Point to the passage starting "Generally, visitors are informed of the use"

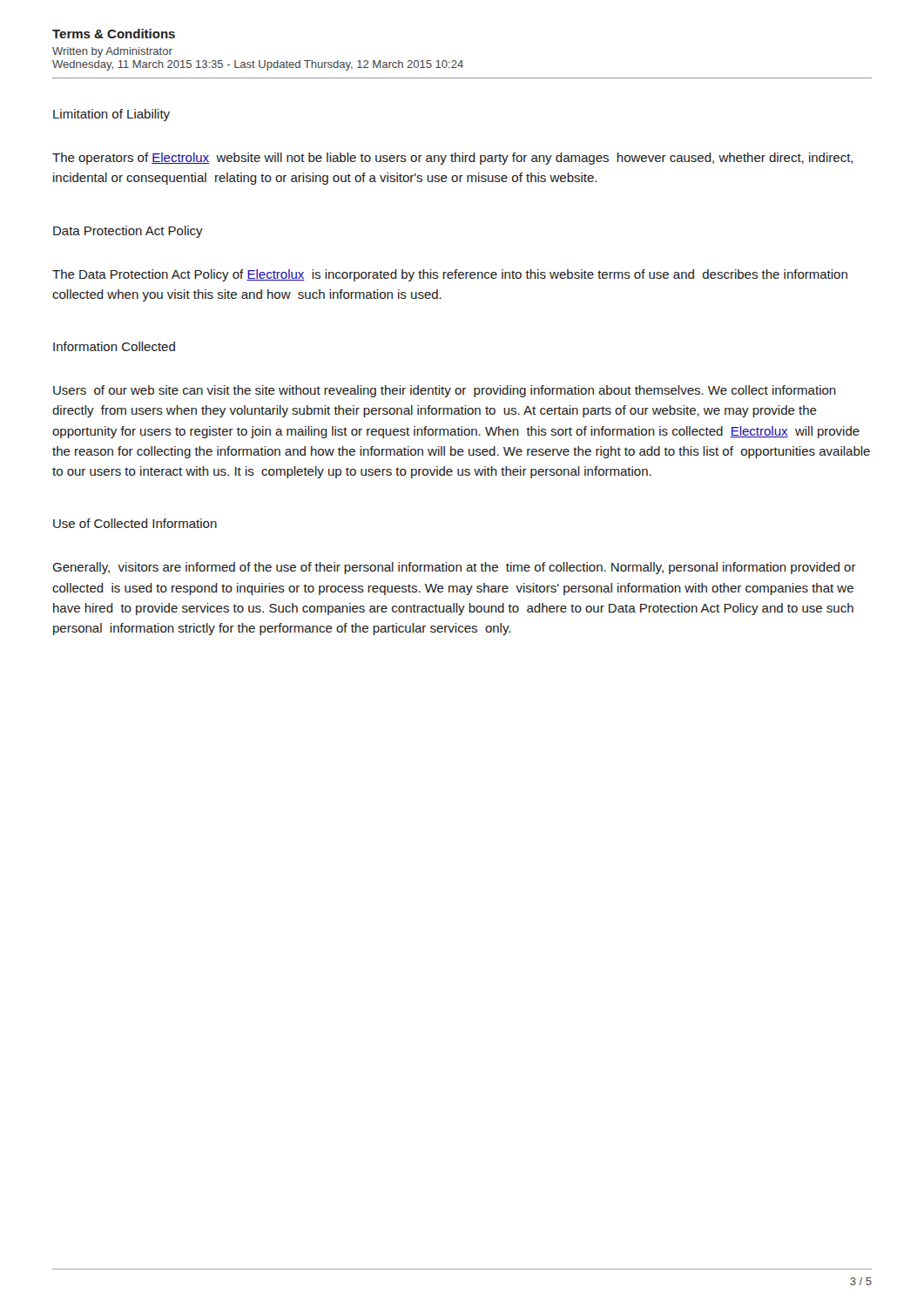point(454,597)
